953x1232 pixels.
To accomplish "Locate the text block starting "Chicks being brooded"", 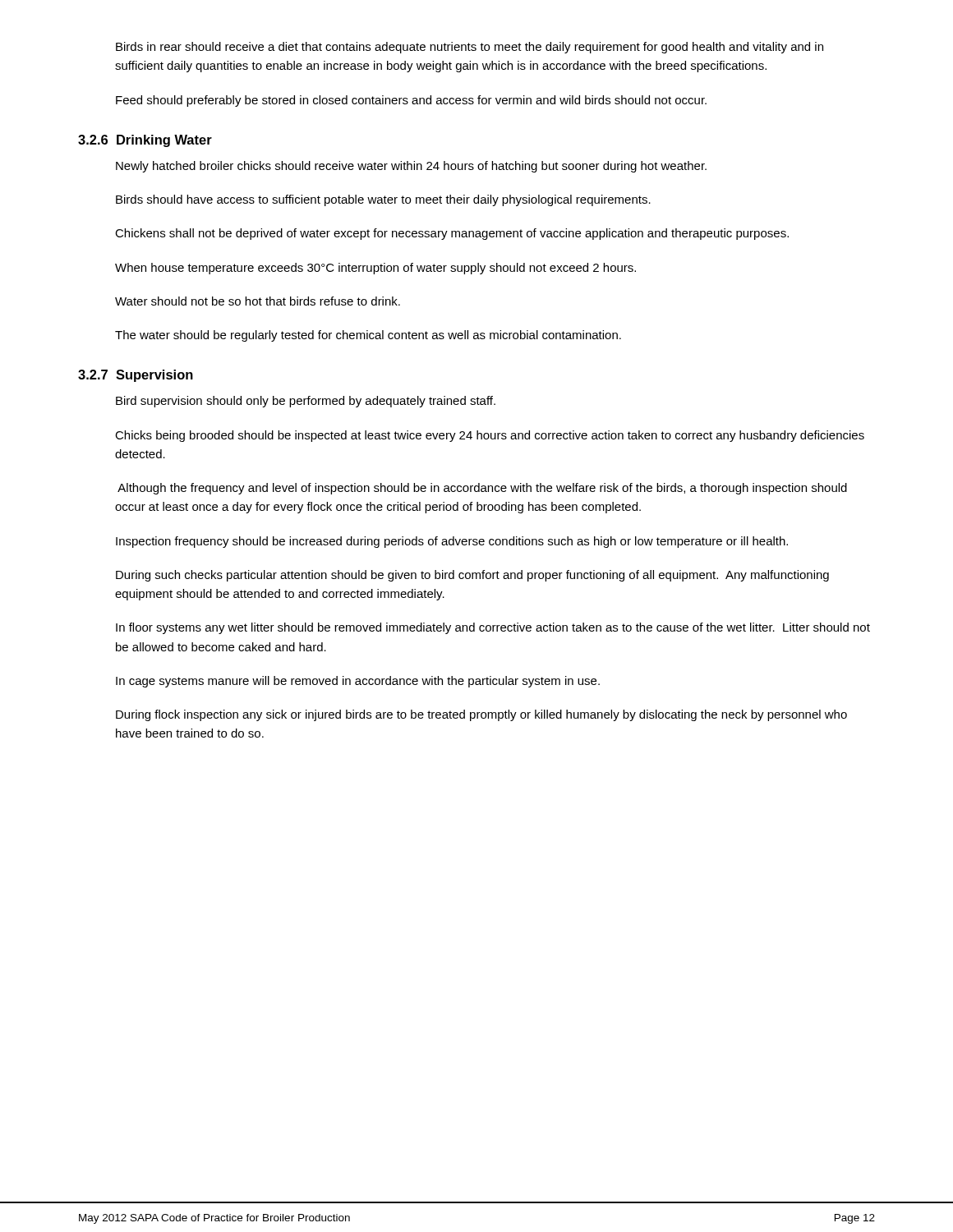I will 490,444.
